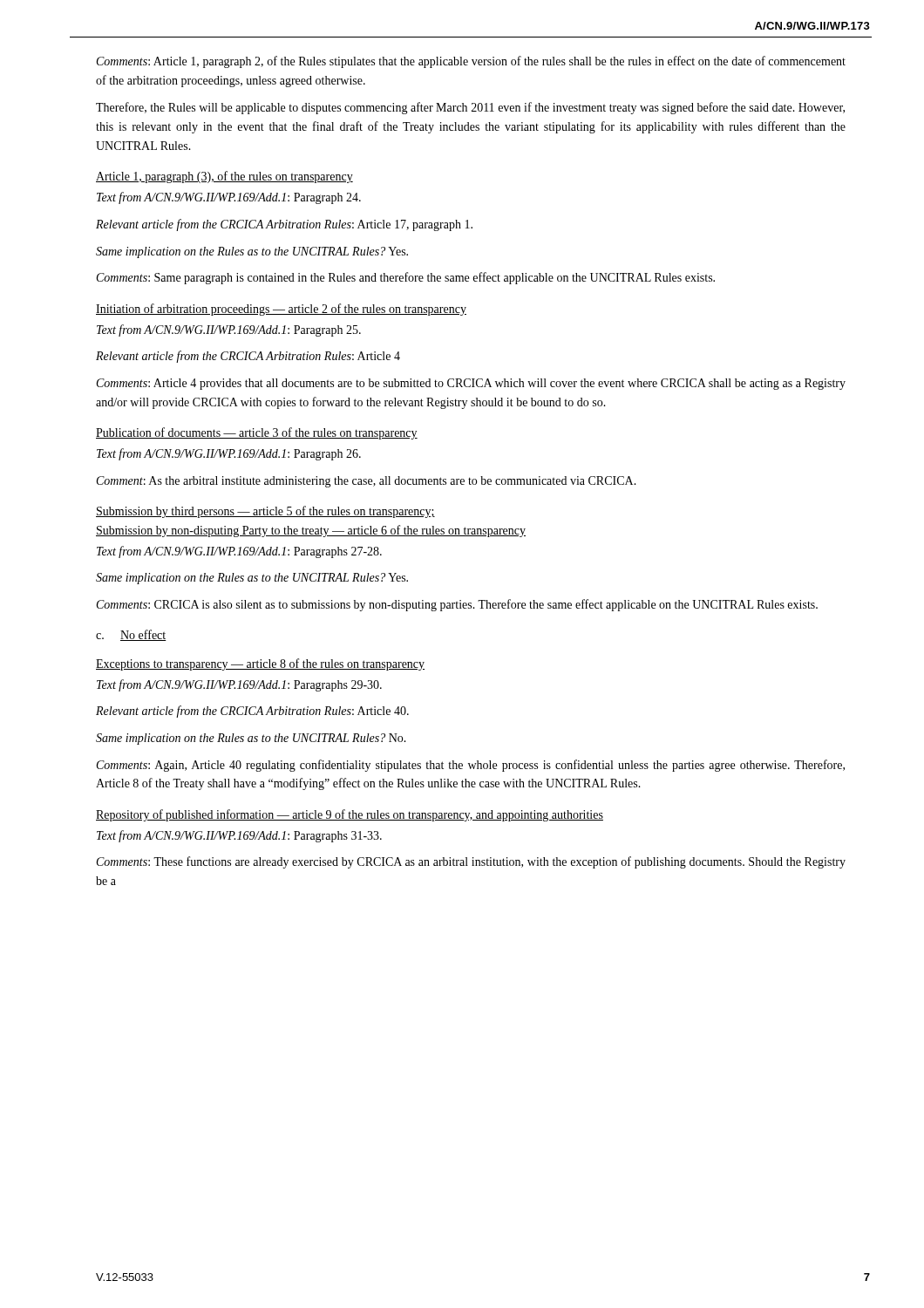Select the section header containing "Publication of documents"

(x=257, y=433)
